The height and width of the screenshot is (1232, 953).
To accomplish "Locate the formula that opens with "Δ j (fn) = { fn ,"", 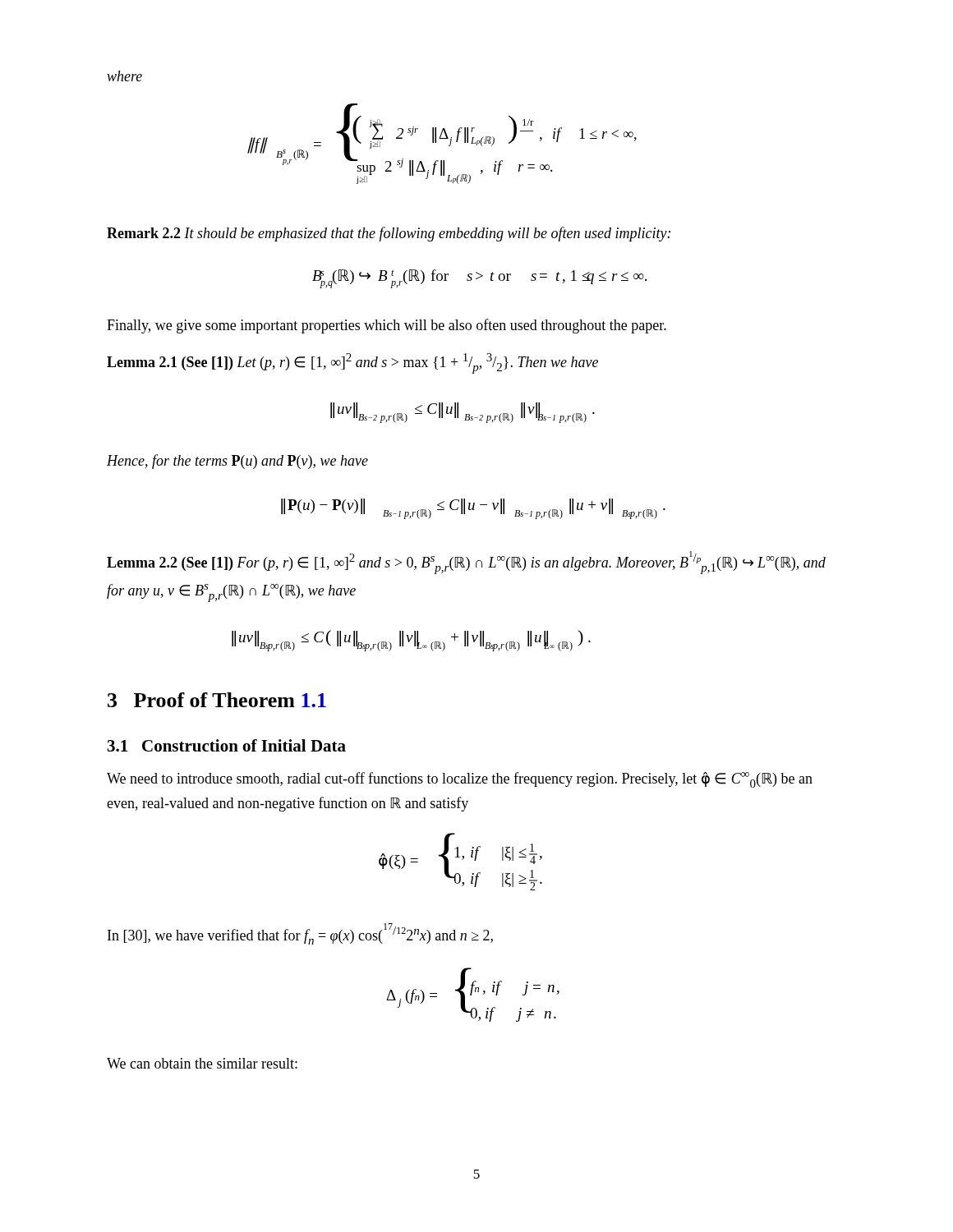I will 476,997.
